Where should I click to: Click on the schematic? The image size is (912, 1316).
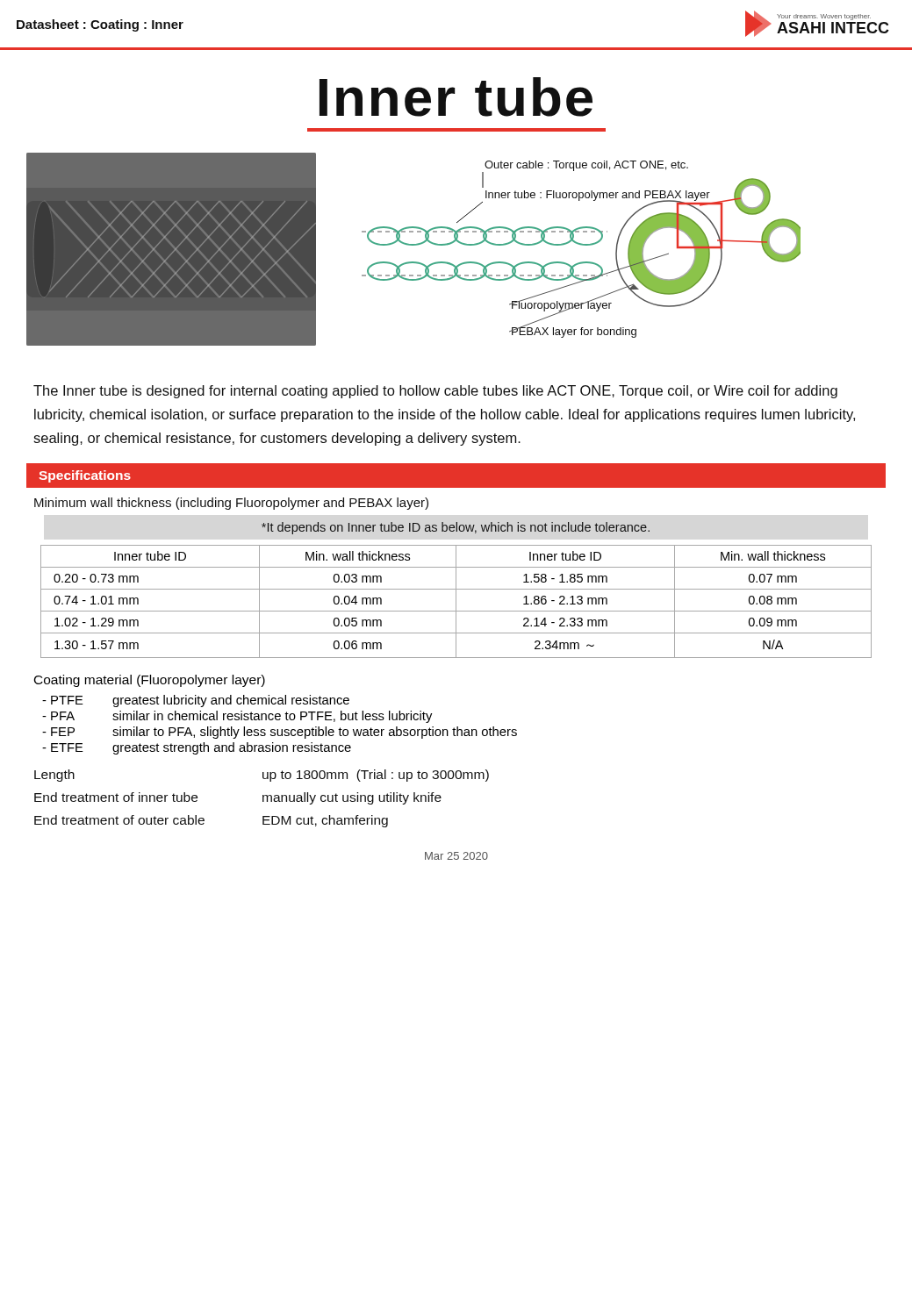pyautogui.click(x=610, y=258)
